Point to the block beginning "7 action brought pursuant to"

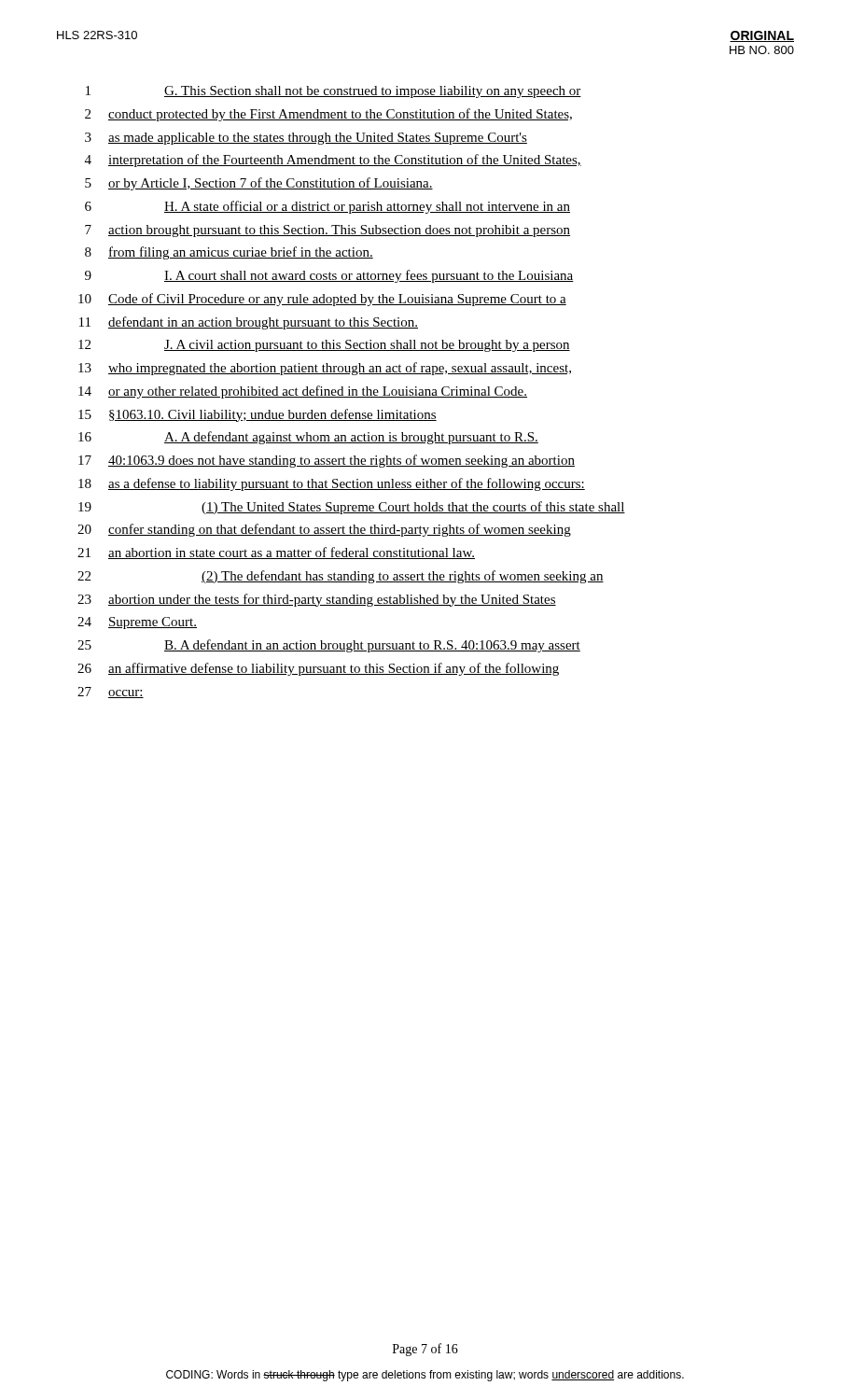click(x=425, y=230)
